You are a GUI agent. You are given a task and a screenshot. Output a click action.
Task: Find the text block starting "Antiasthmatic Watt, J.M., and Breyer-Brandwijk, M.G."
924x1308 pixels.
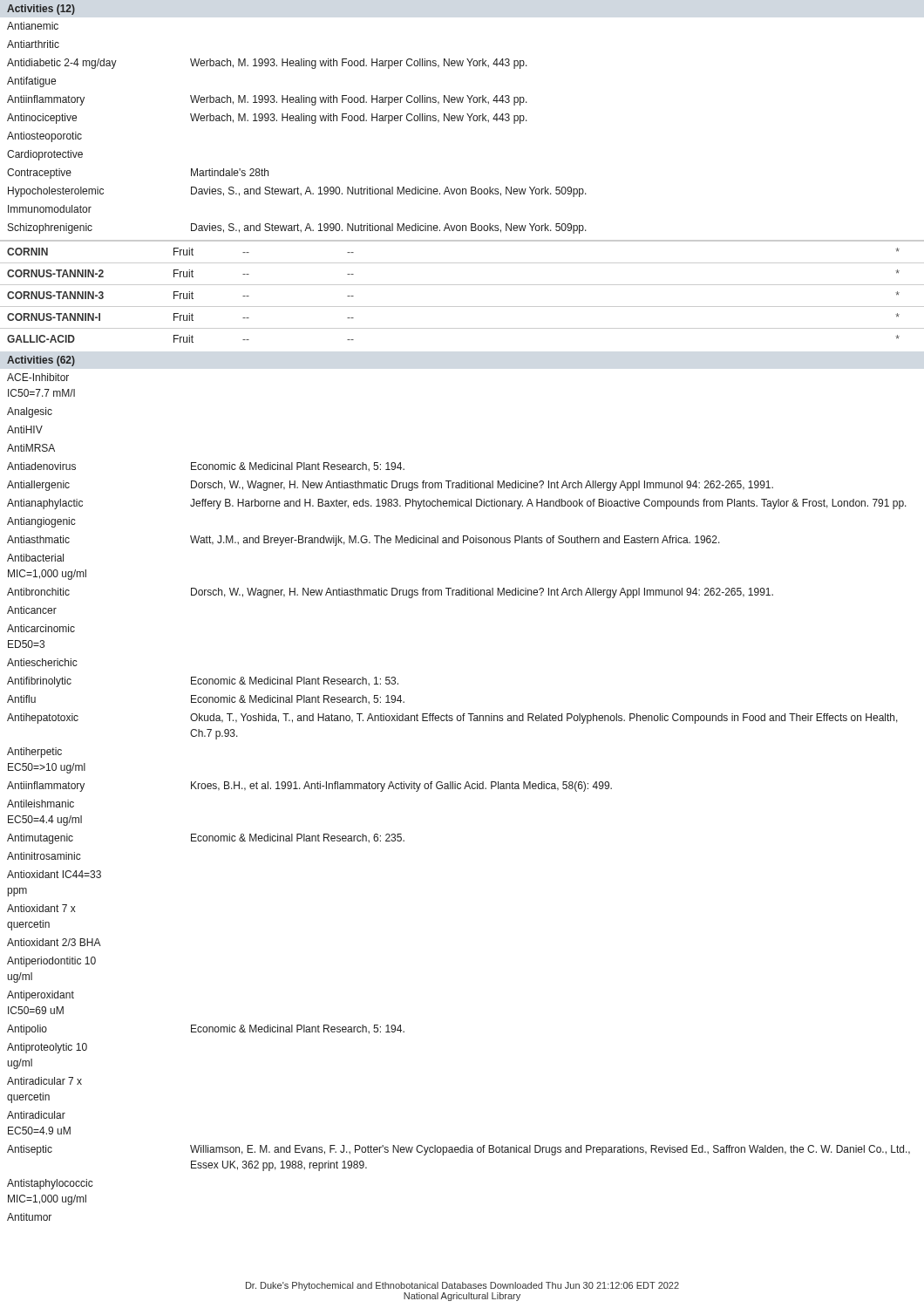tap(462, 540)
